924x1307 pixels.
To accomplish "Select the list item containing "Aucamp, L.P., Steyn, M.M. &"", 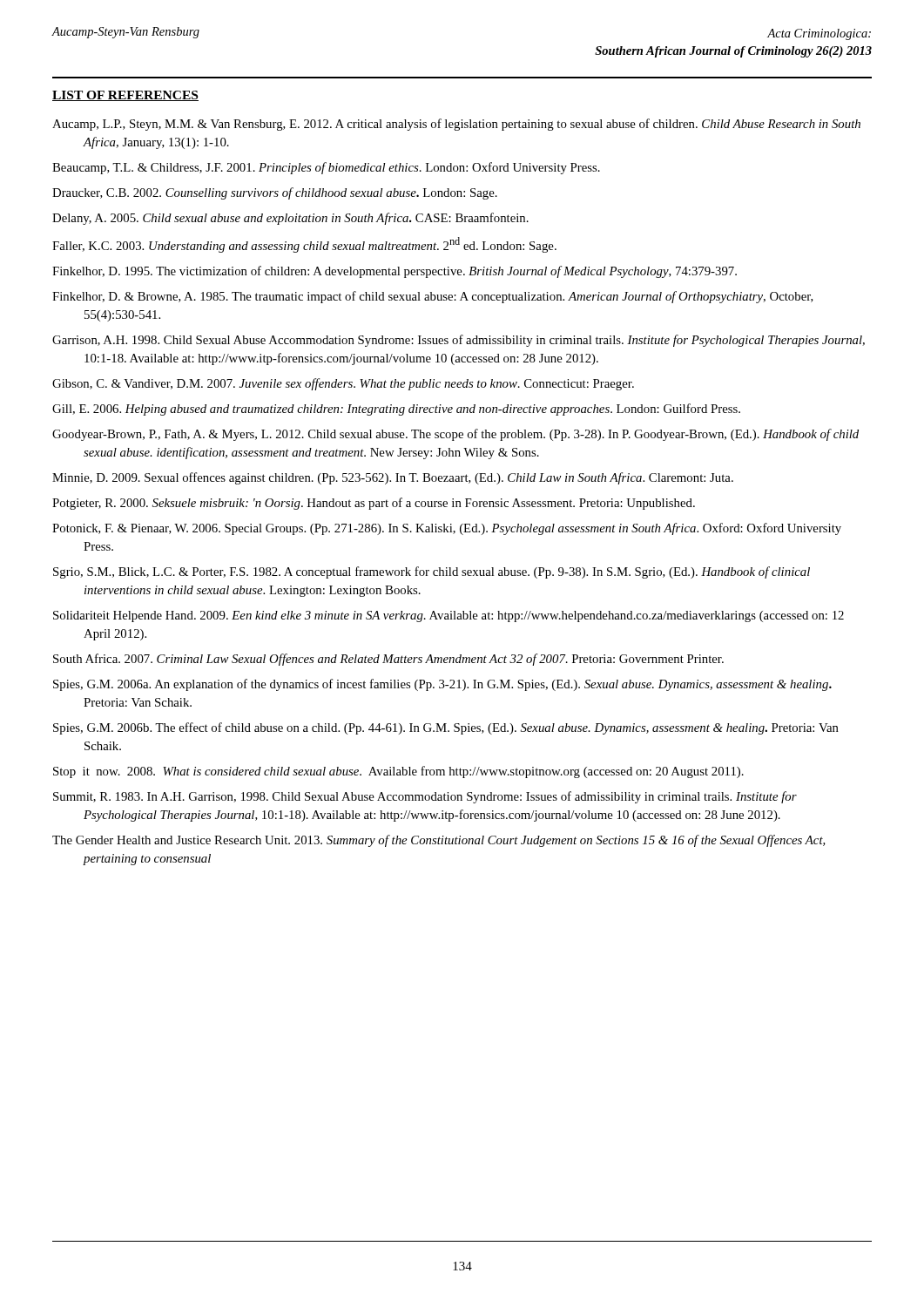I will tap(457, 133).
